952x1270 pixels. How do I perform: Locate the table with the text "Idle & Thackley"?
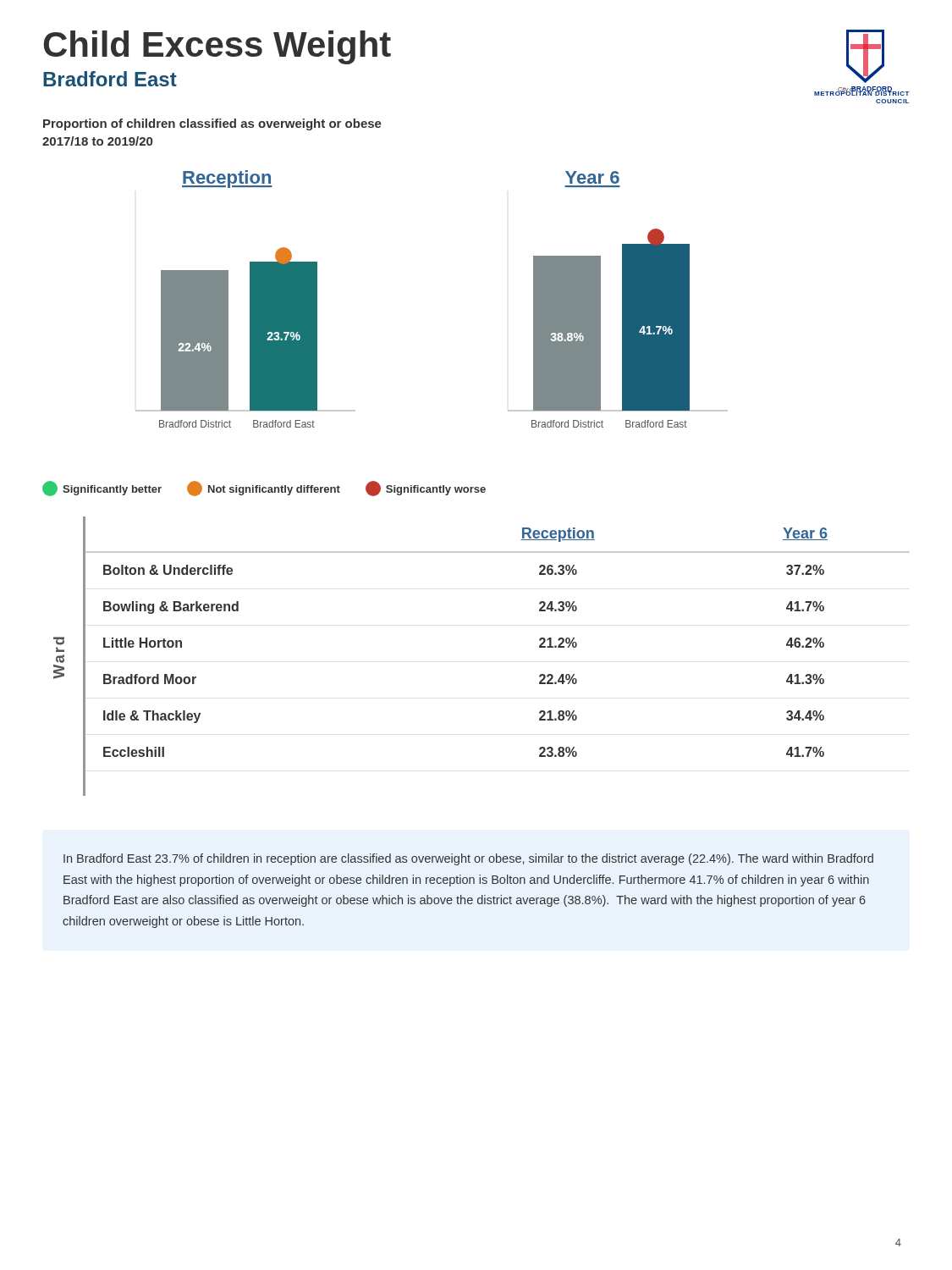498,656
